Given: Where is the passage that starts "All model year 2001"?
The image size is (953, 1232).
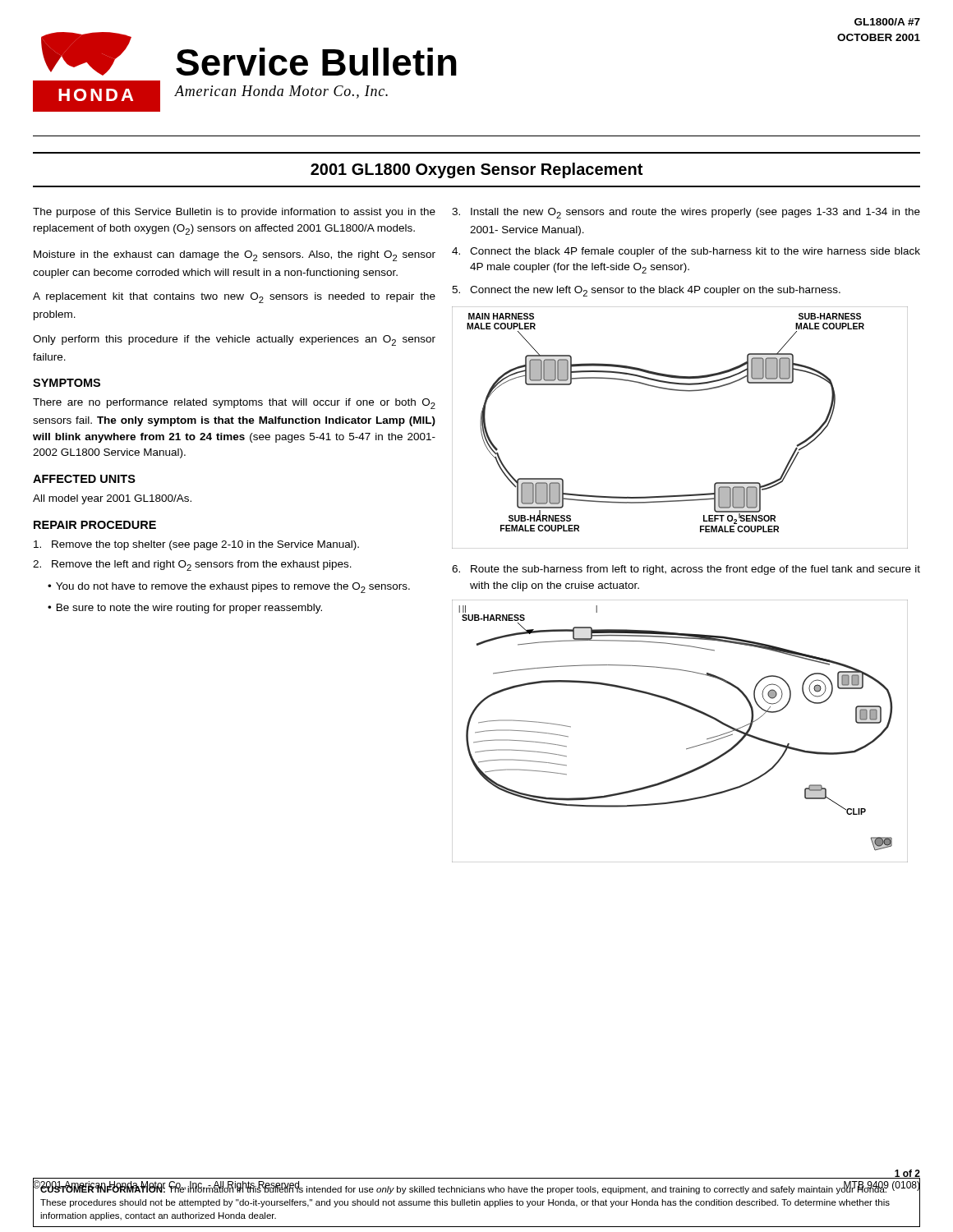Looking at the screenshot, I should pyautogui.click(x=113, y=498).
